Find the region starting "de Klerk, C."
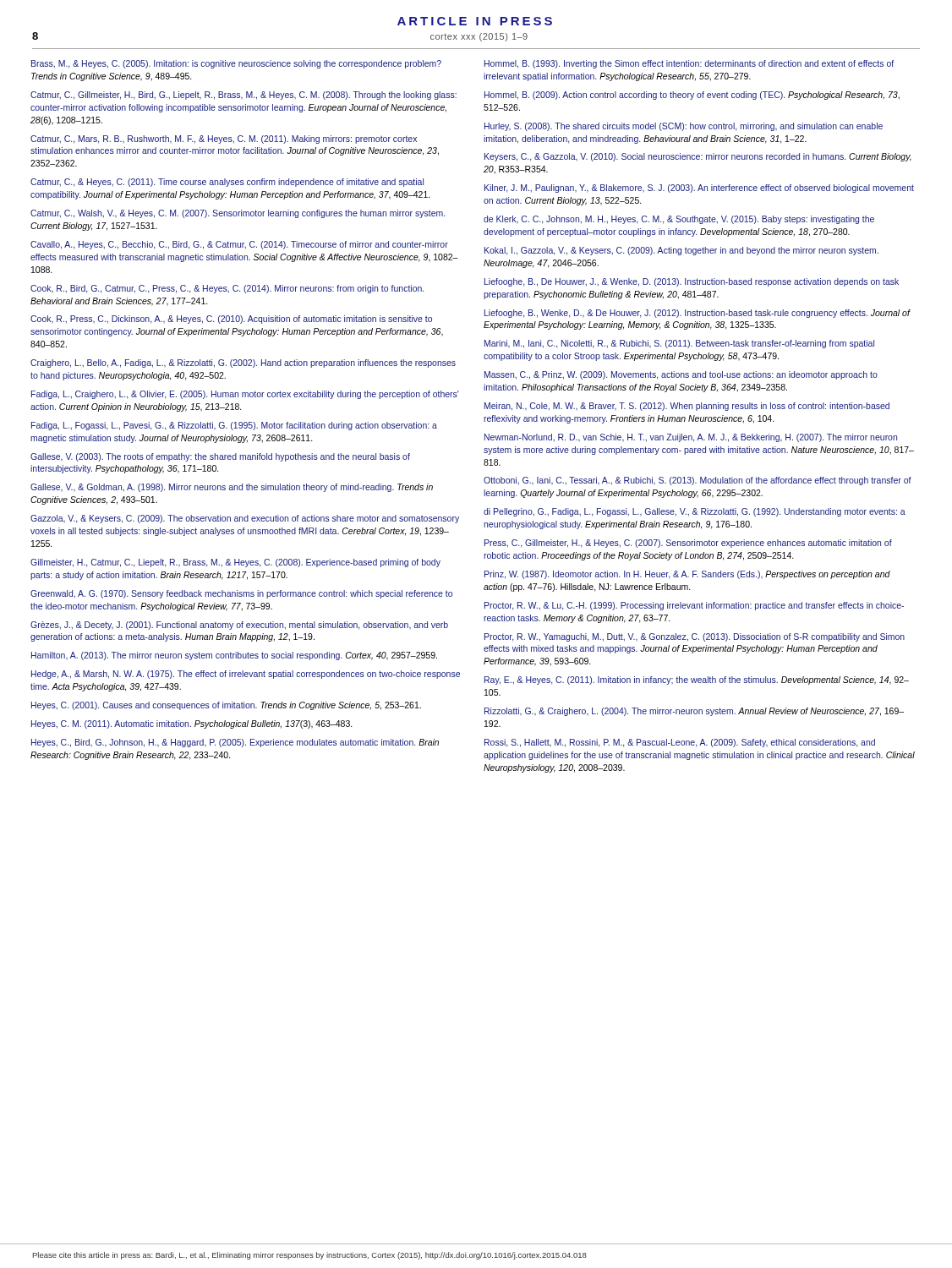Viewport: 952px width, 1268px height. click(679, 225)
